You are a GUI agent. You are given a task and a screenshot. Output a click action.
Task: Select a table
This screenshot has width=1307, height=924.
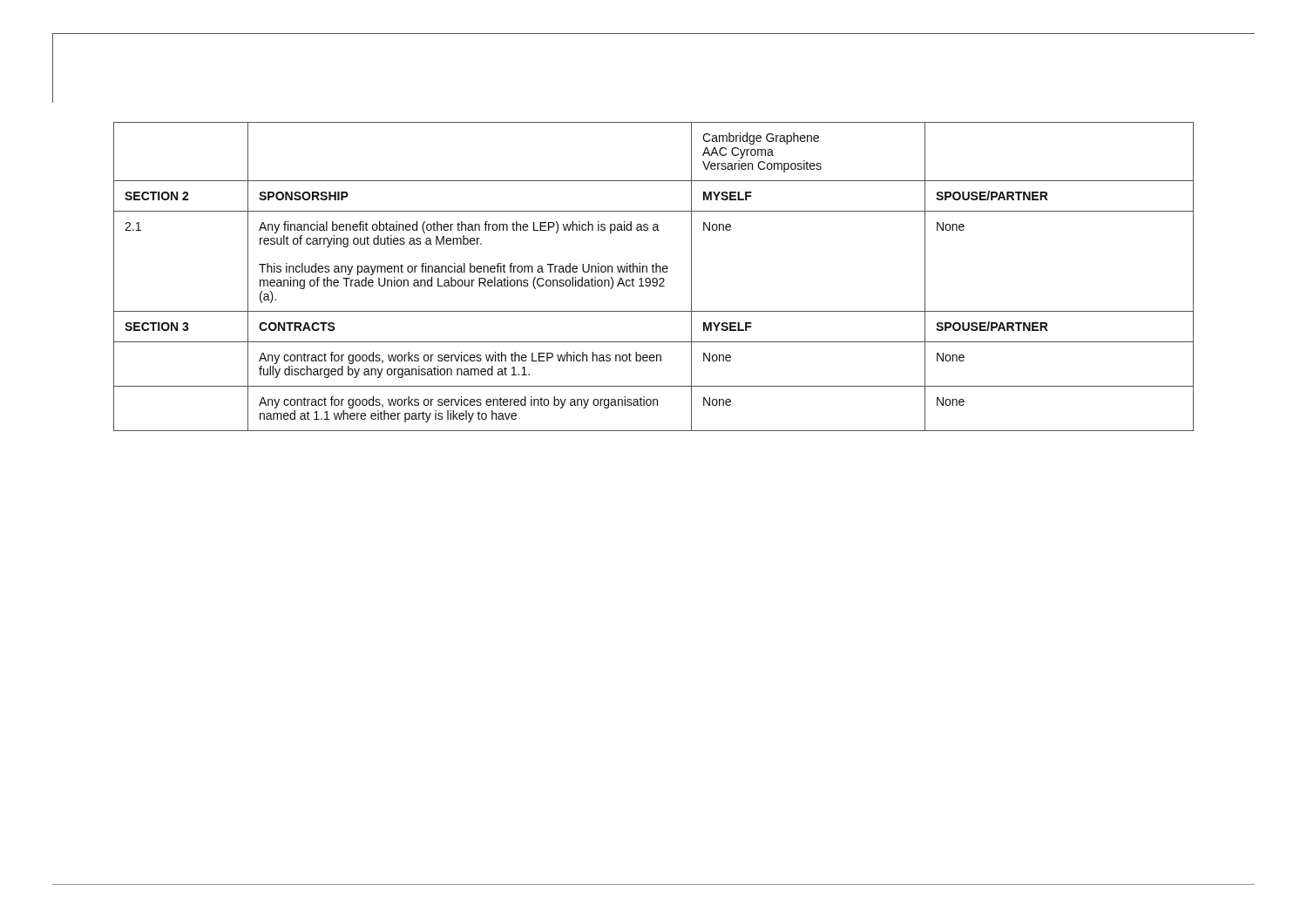[x=654, y=277]
